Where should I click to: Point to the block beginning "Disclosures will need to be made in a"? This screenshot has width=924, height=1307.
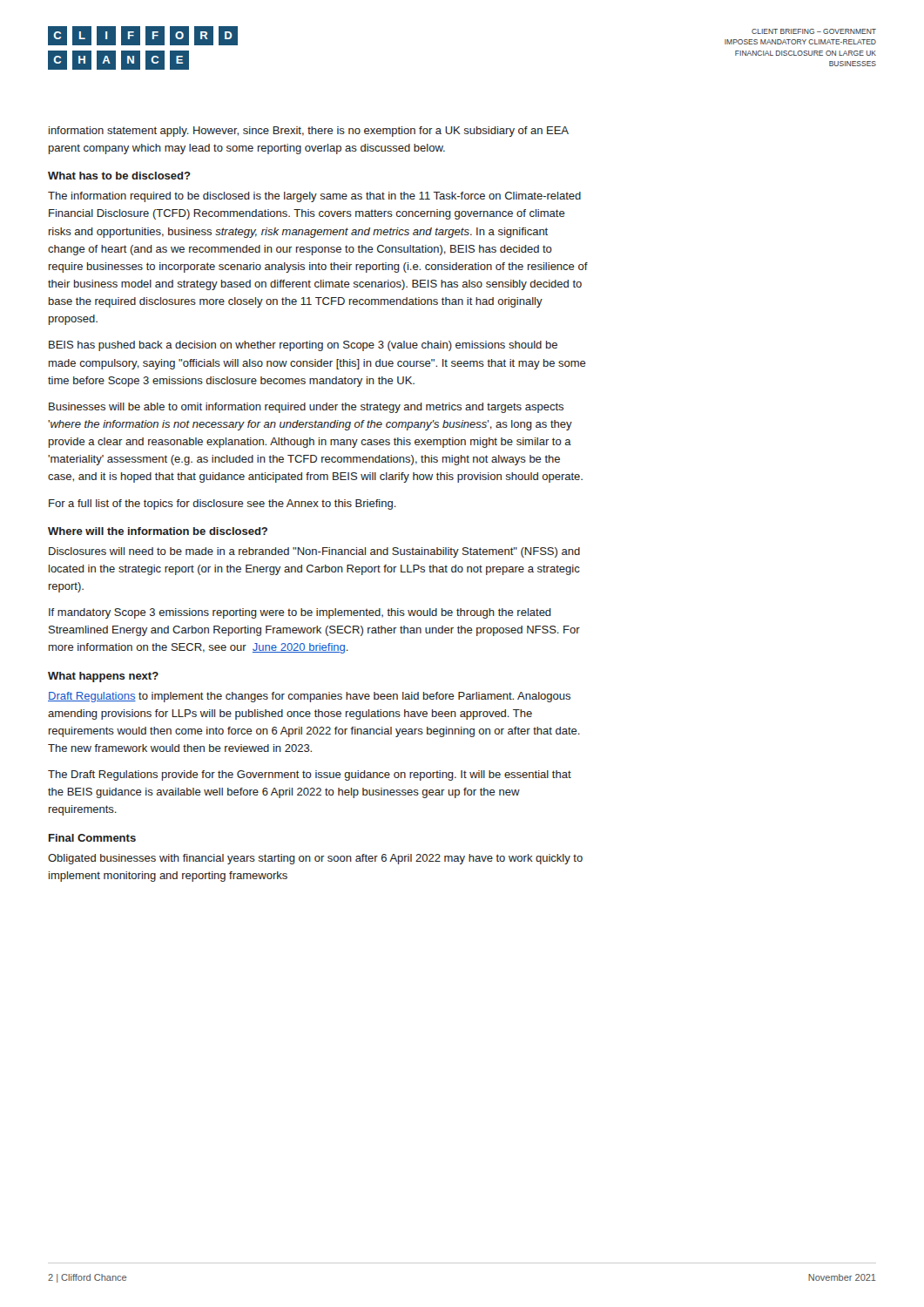pos(318,569)
